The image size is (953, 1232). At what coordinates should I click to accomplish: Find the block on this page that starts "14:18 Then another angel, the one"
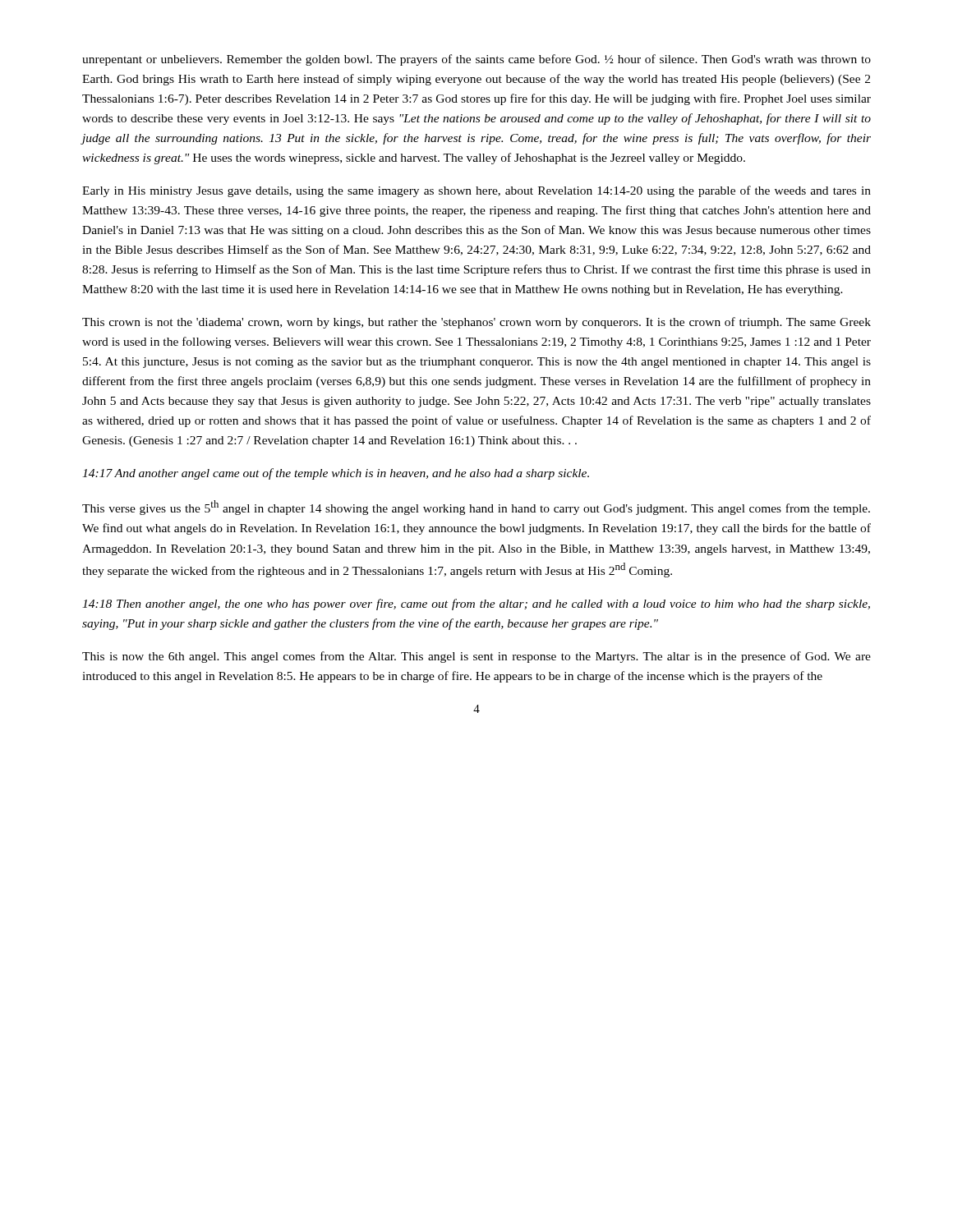pos(476,613)
